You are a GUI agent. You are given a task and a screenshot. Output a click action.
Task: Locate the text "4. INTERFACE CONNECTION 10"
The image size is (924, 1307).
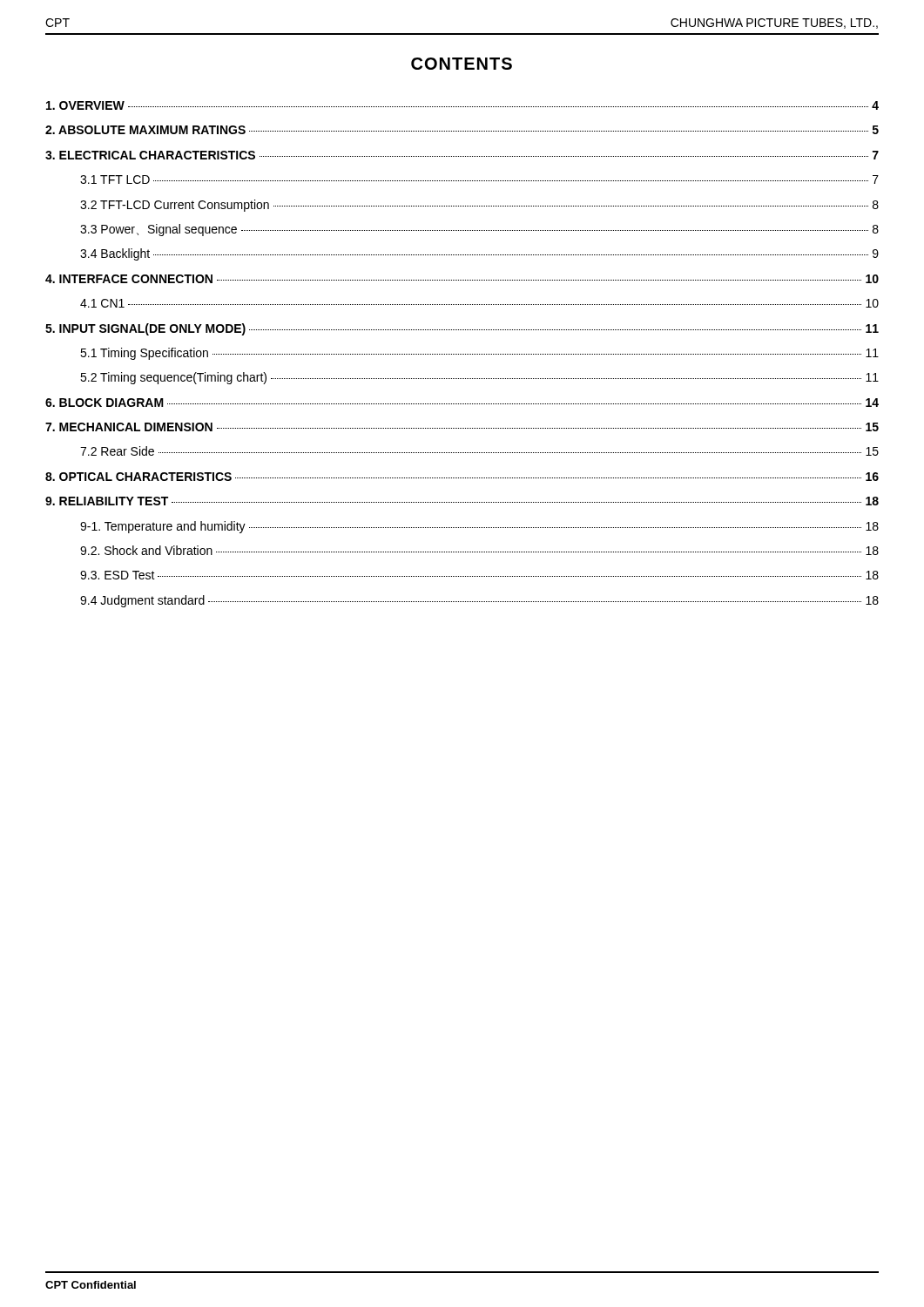click(x=462, y=279)
